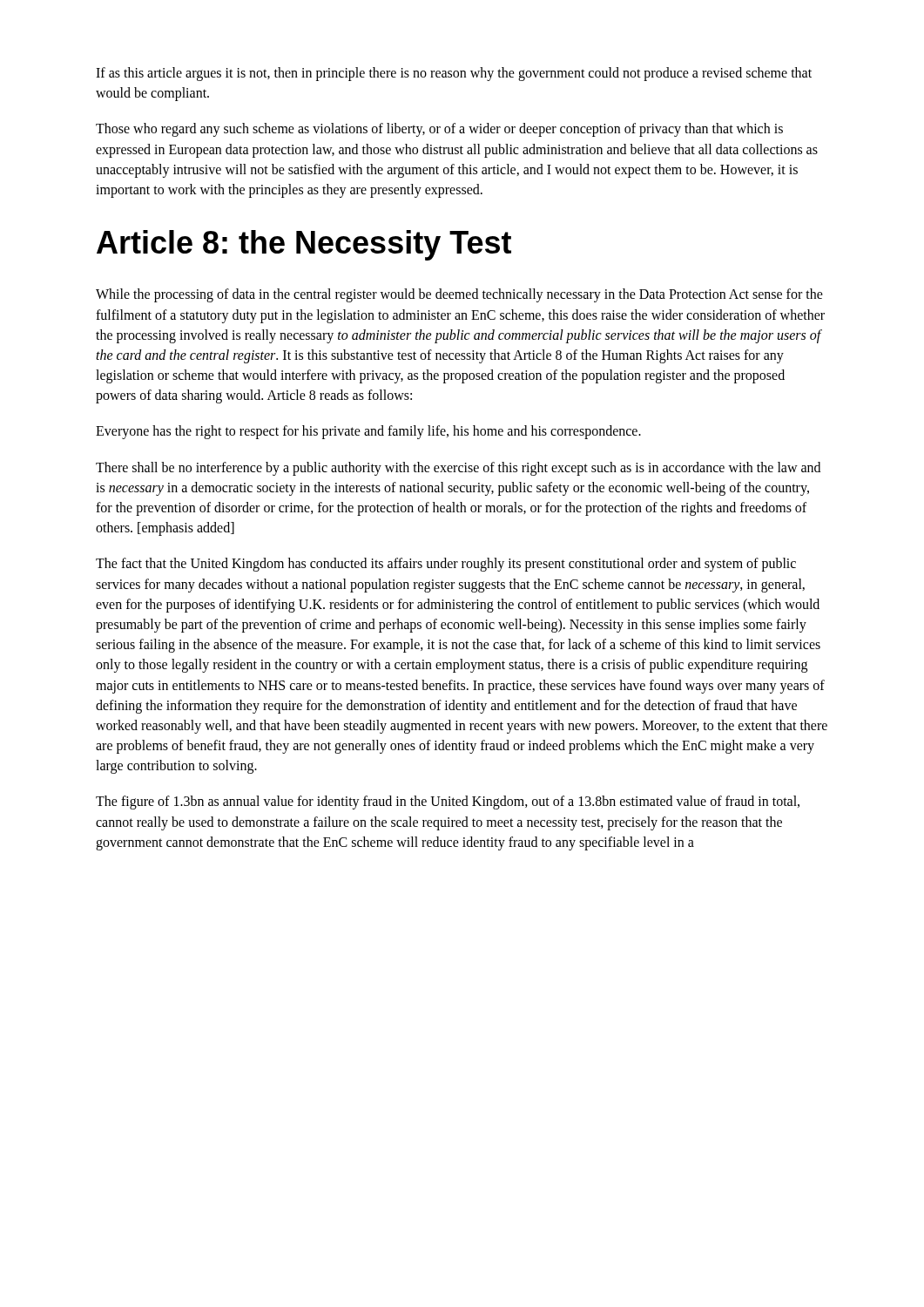Click on the text starting "Those who regard"
The width and height of the screenshot is (924, 1307).
click(457, 159)
